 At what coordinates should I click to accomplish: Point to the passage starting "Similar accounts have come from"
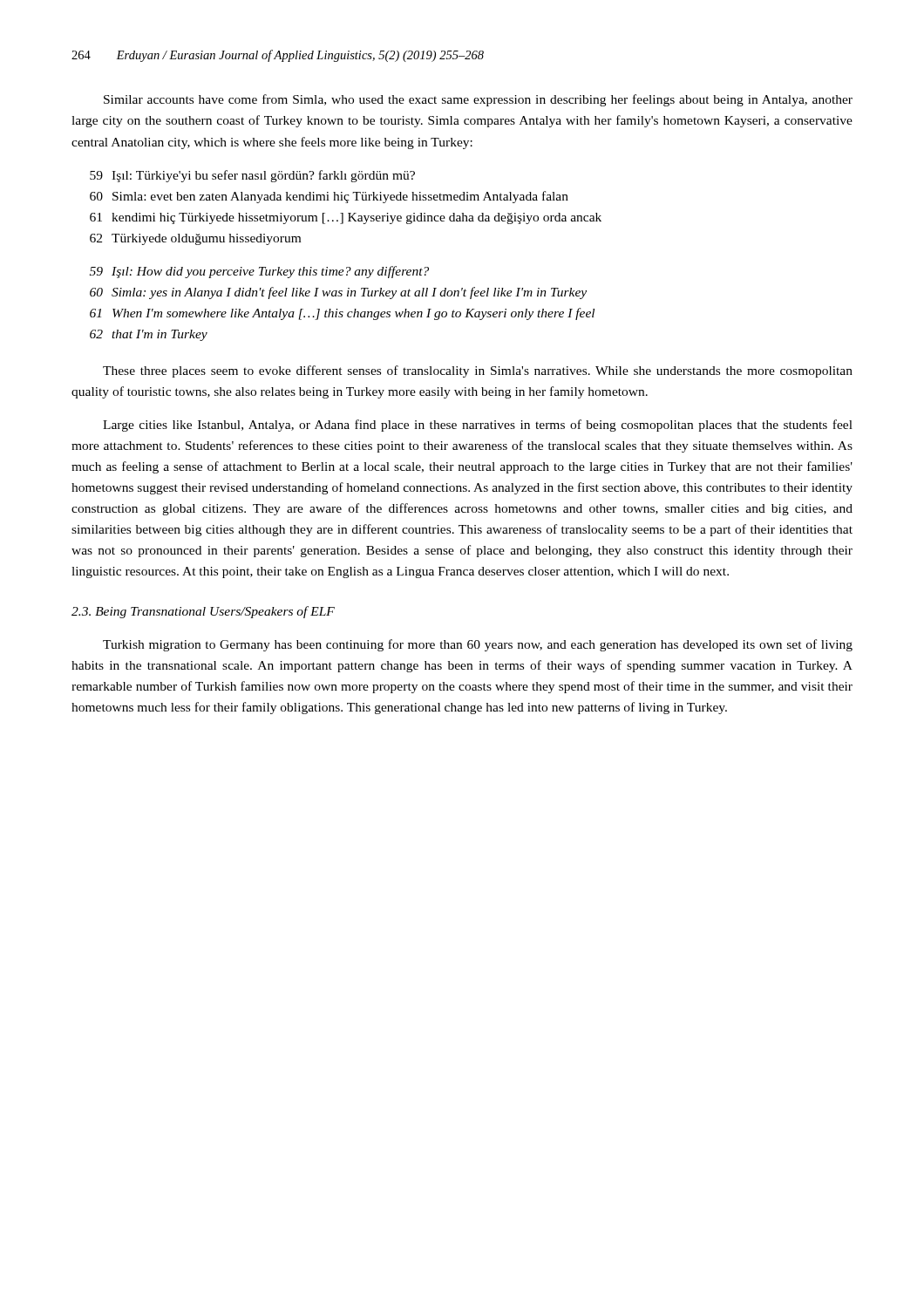point(462,121)
